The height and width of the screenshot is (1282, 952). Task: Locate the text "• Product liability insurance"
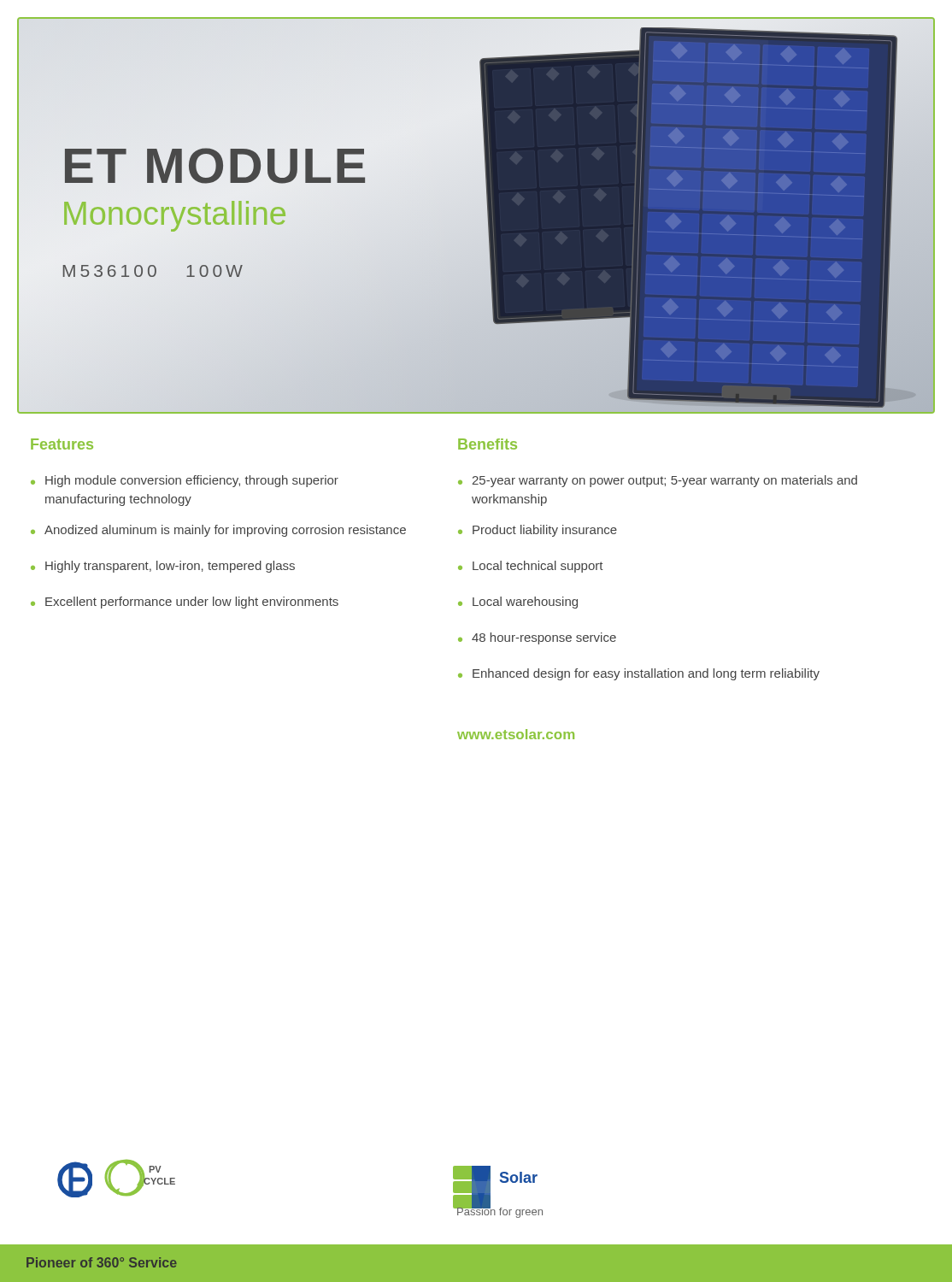(x=537, y=532)
